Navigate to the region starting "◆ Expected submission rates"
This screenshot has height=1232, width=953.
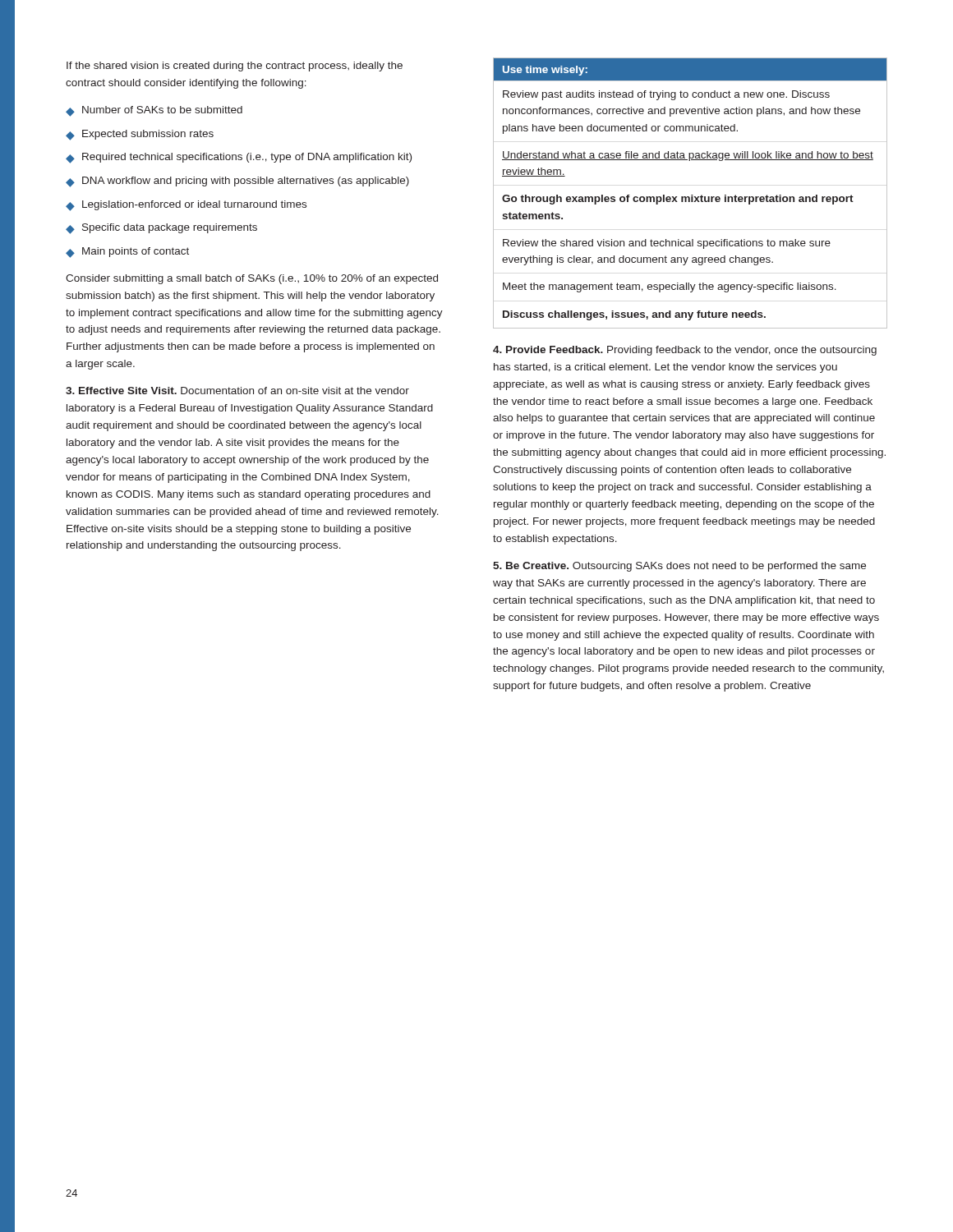pyautogui.click(x=140, y=135)
